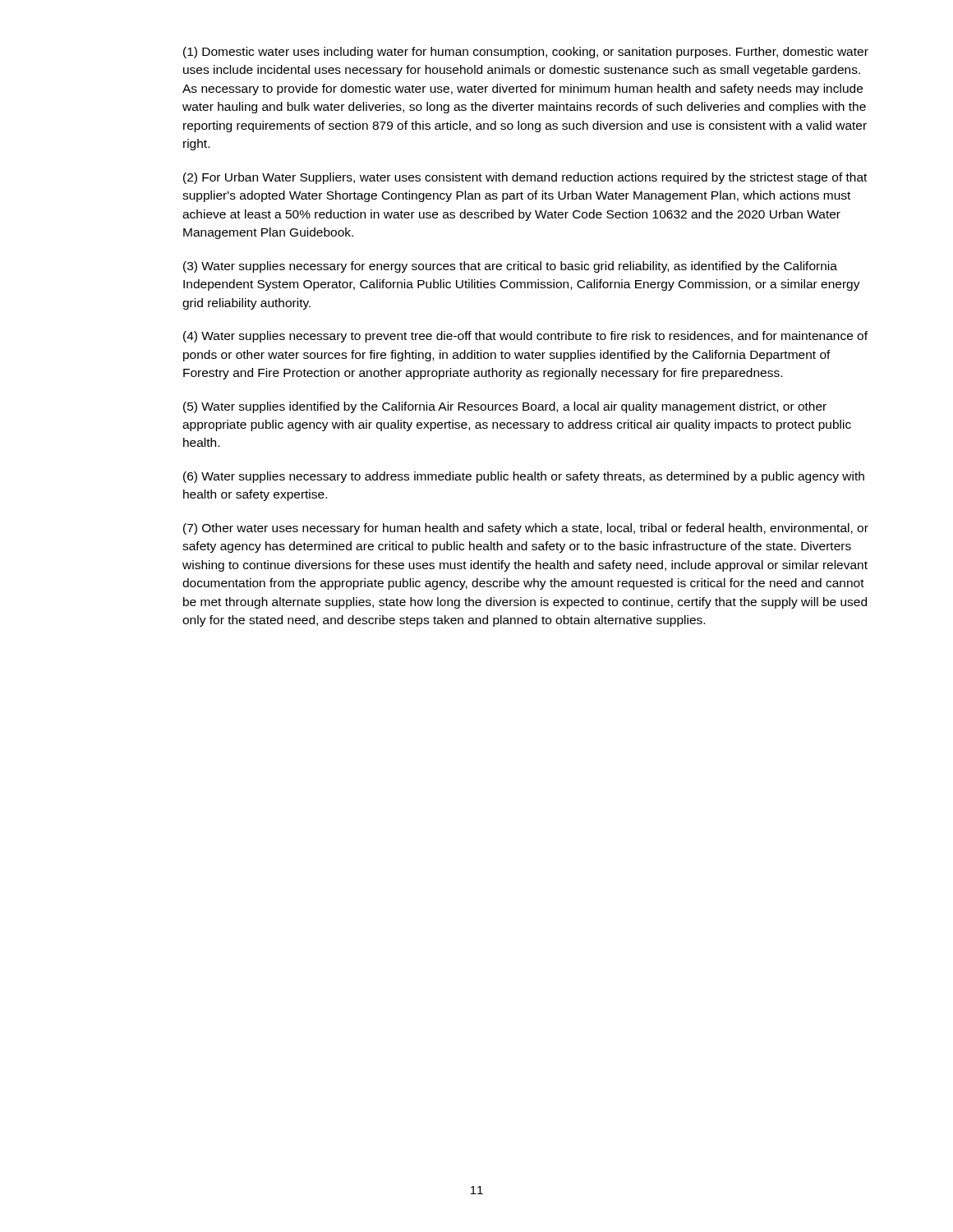Click on the text starting "(4) Water supplies necessary to prevent tree"
The width and height of the screenshot is (953, 1232).
tap(525, 354)
